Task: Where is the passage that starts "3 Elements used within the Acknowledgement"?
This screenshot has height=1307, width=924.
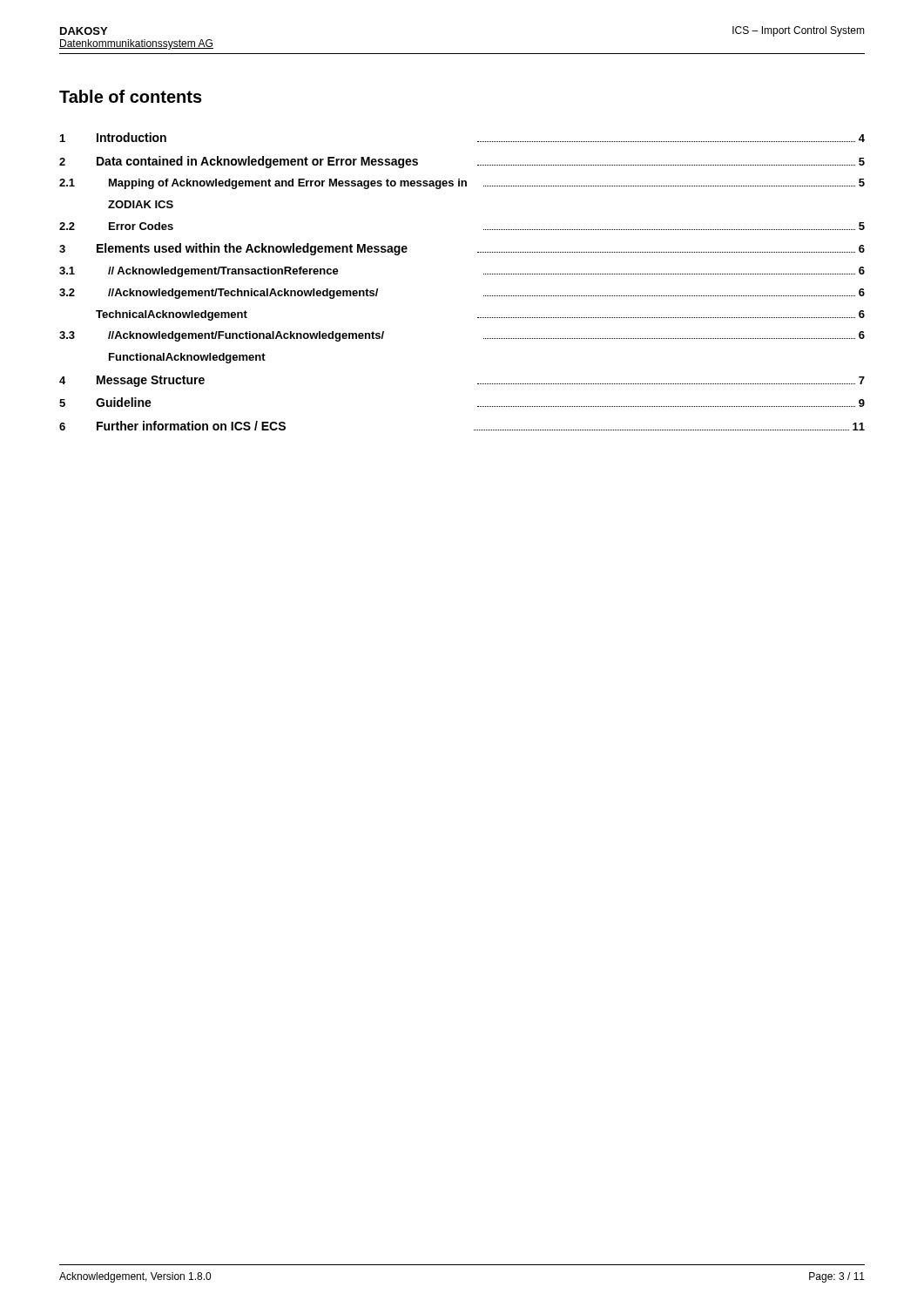Action: [x=250, y=250]
